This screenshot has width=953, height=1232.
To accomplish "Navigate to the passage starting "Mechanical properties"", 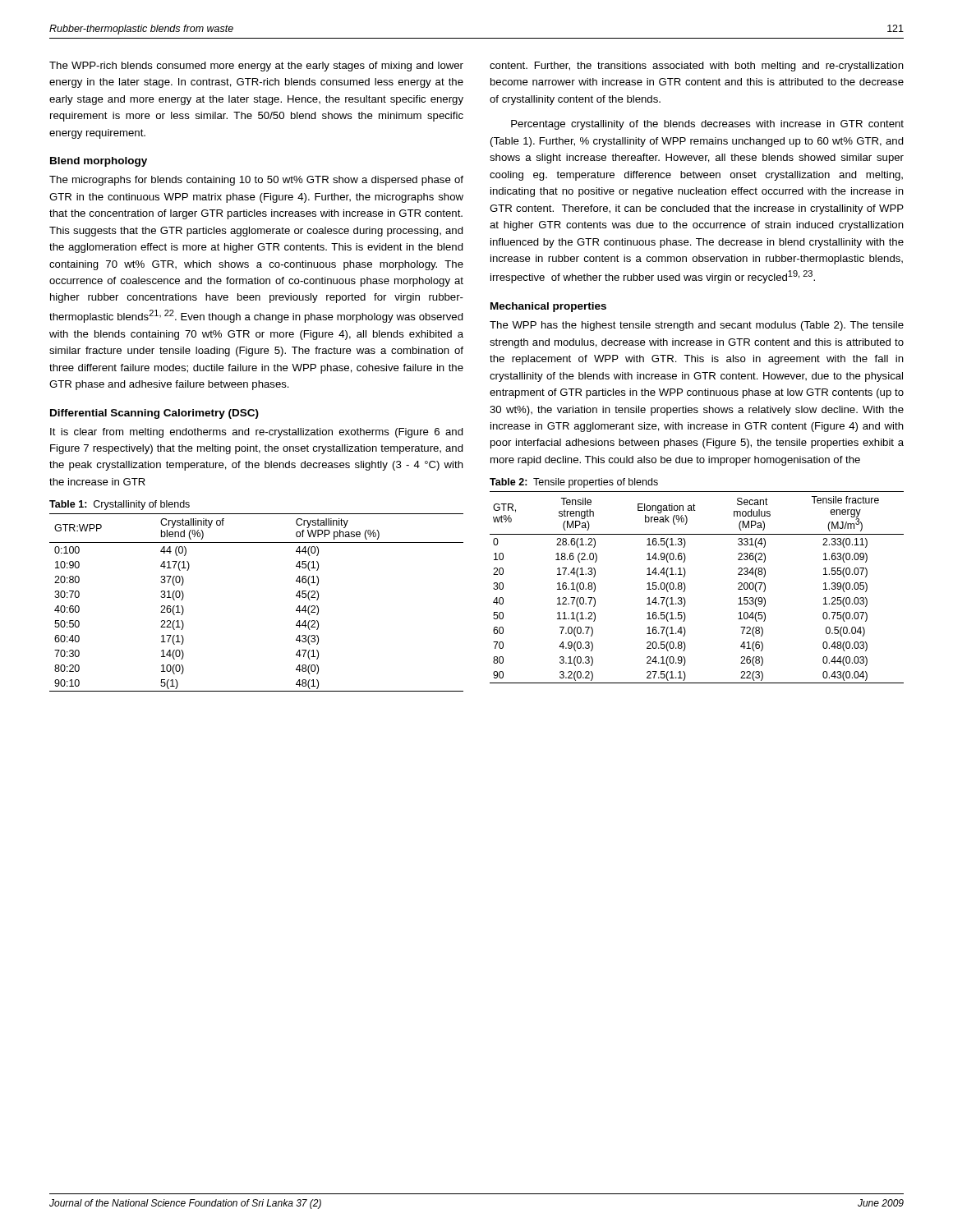I will (548, 306).
